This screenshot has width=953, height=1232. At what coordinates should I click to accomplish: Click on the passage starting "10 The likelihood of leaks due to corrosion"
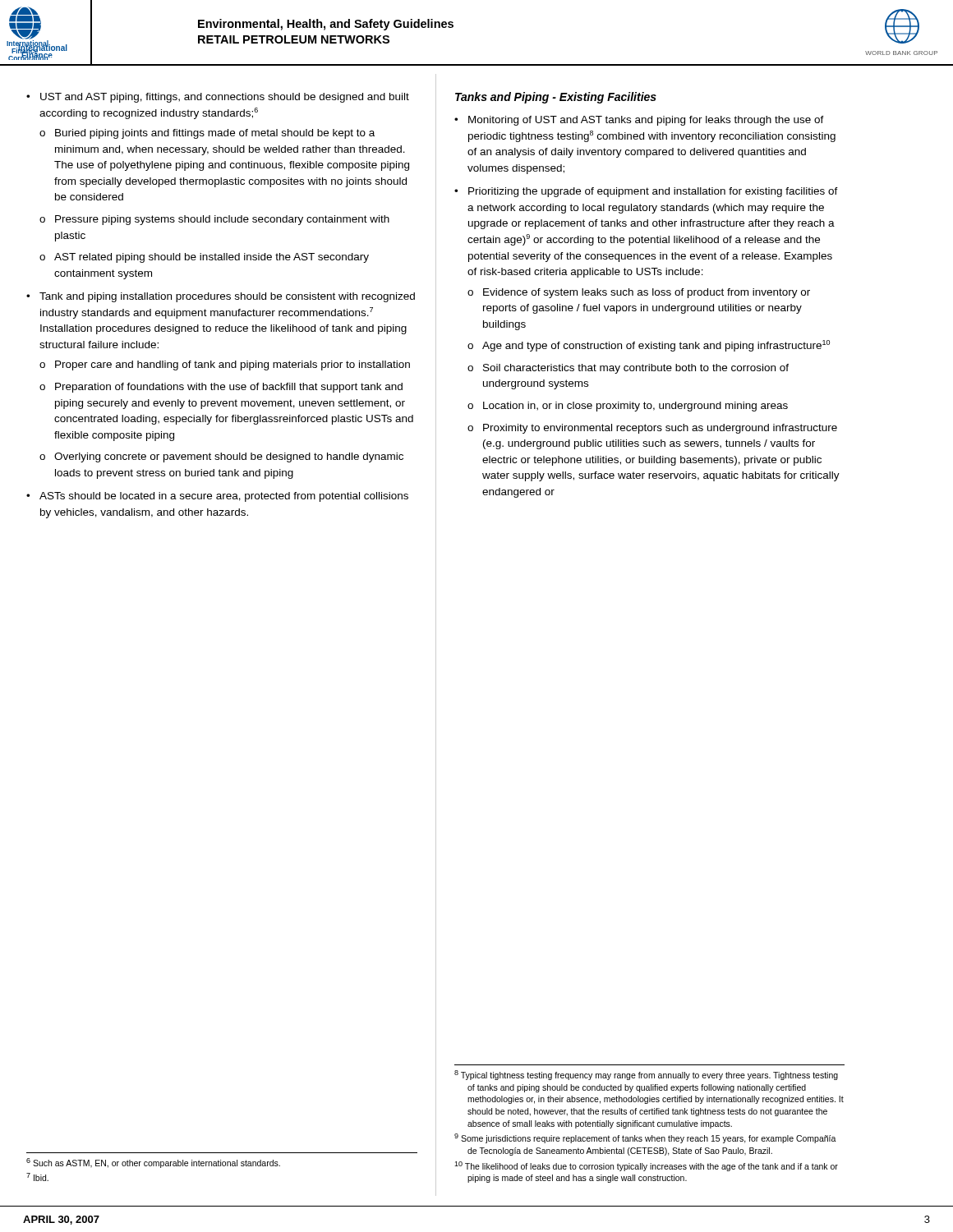(x=646, y=1172)
